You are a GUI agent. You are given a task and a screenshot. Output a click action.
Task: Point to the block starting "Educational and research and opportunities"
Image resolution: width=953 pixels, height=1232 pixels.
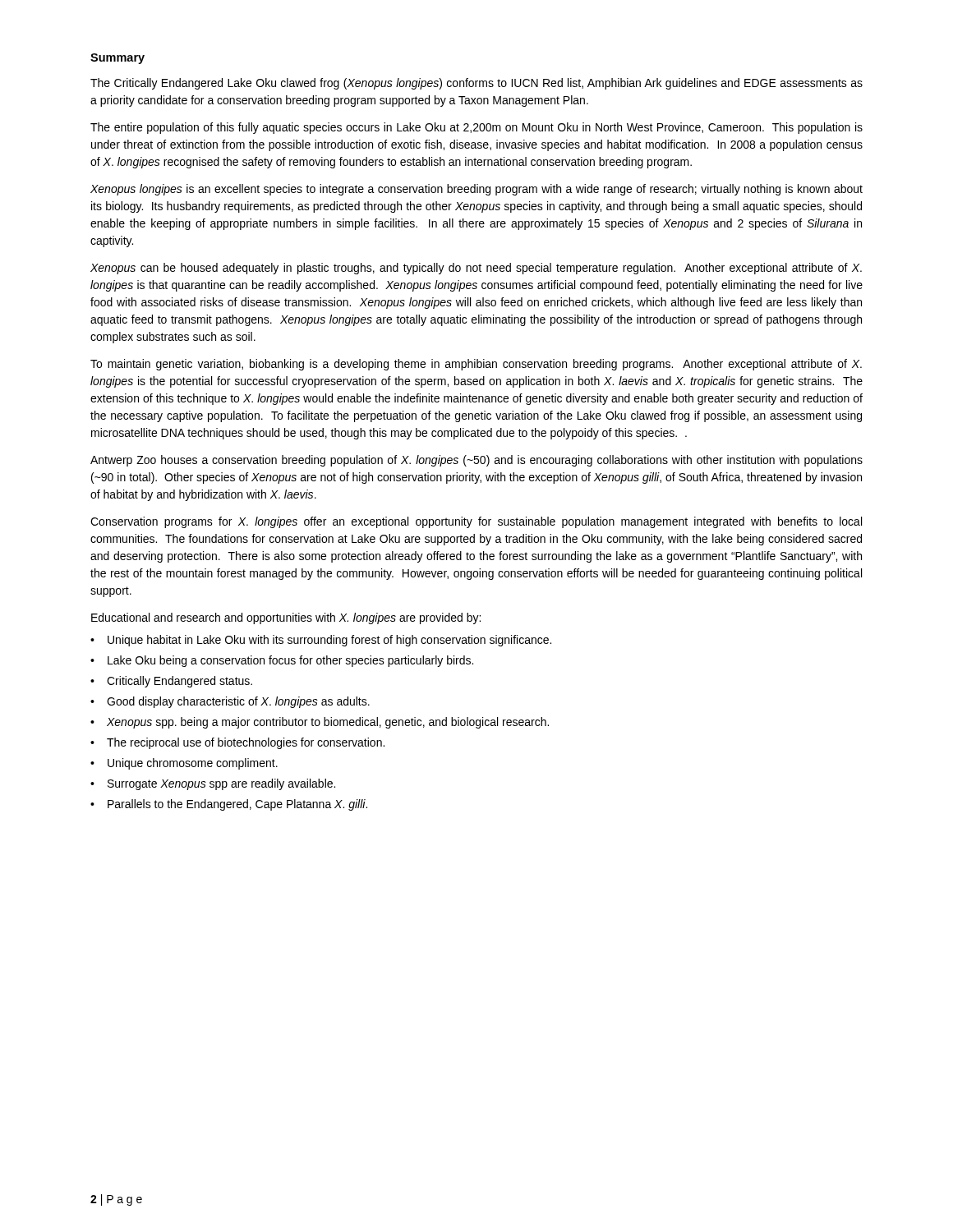[x=286, y=618]
